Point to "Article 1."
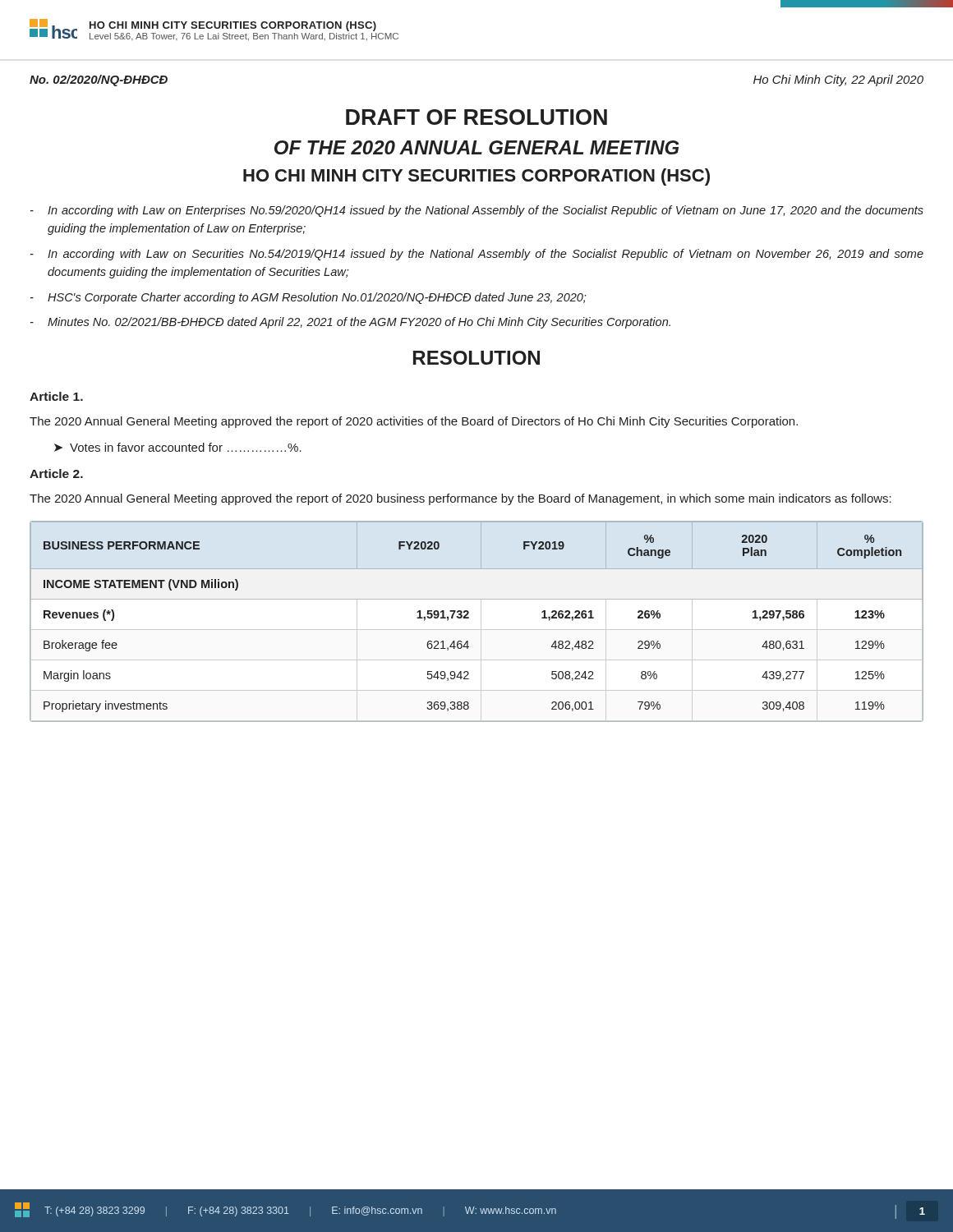Image resolution: width=953 pixels, height=1232 pixels. [56, 396]
